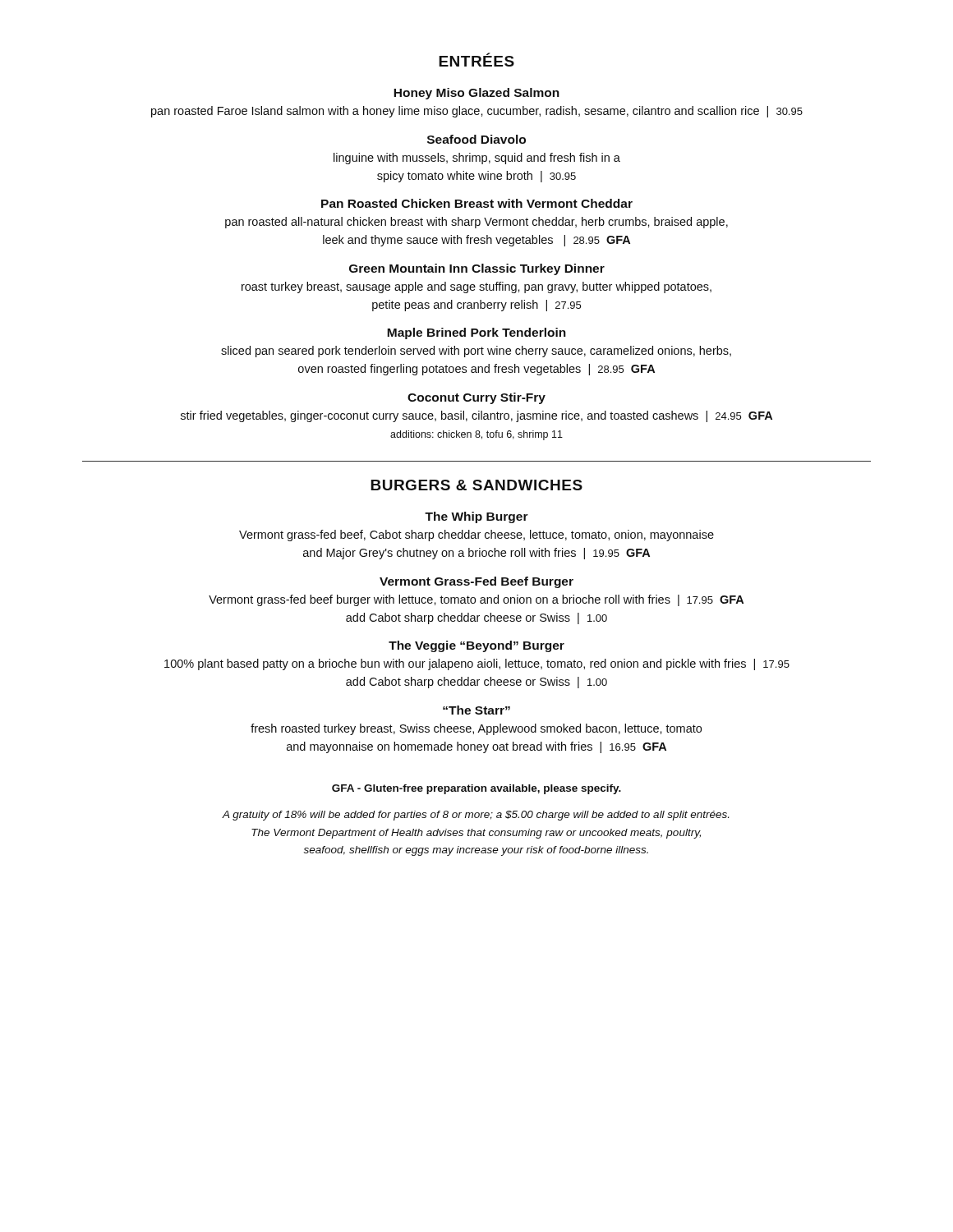Screen dimensions: 1232x953
Task: Find the element starting "“The Starr”"
Action: click(476, 710)
